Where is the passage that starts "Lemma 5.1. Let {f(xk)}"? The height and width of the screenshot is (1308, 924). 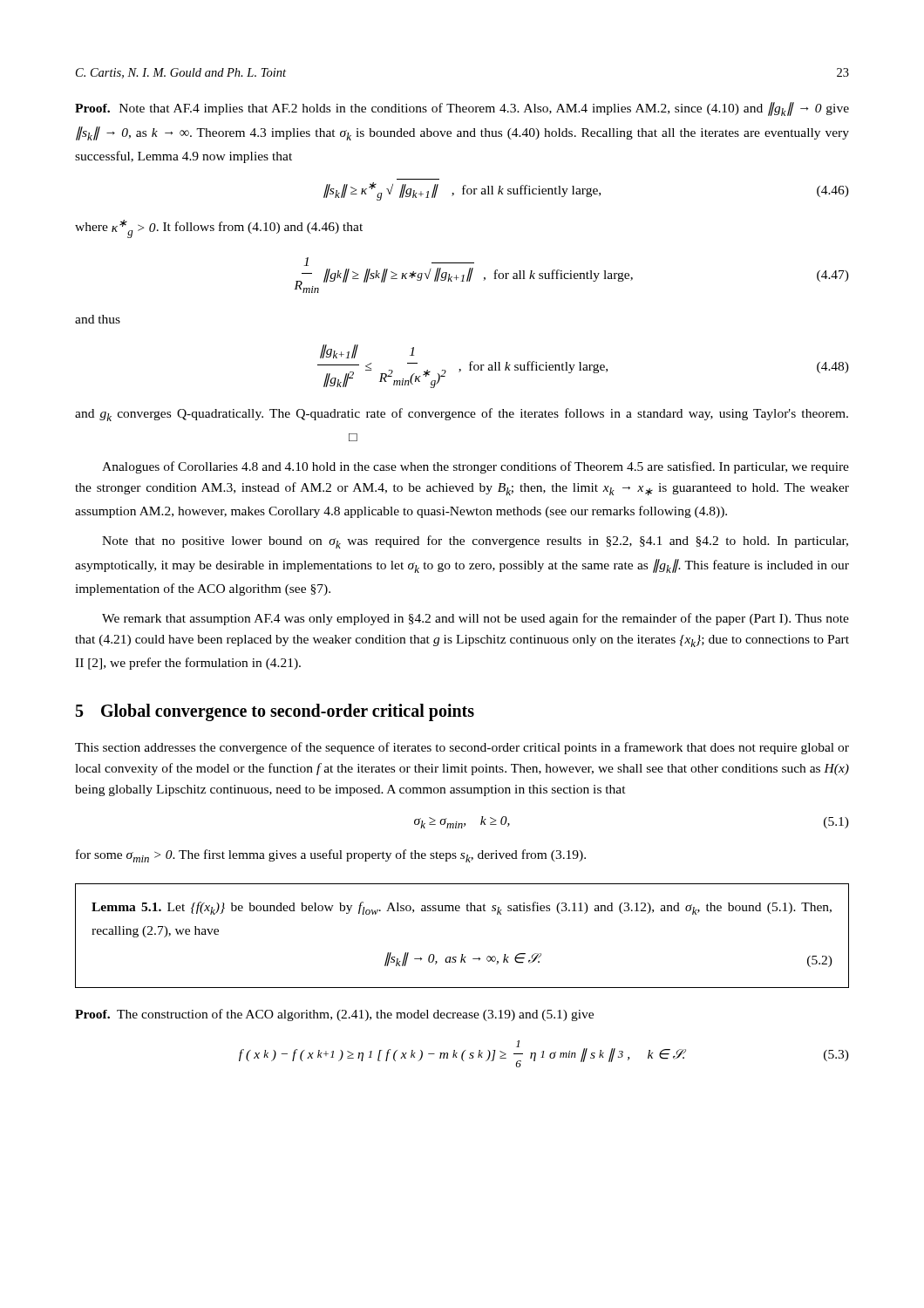[462, 908]
